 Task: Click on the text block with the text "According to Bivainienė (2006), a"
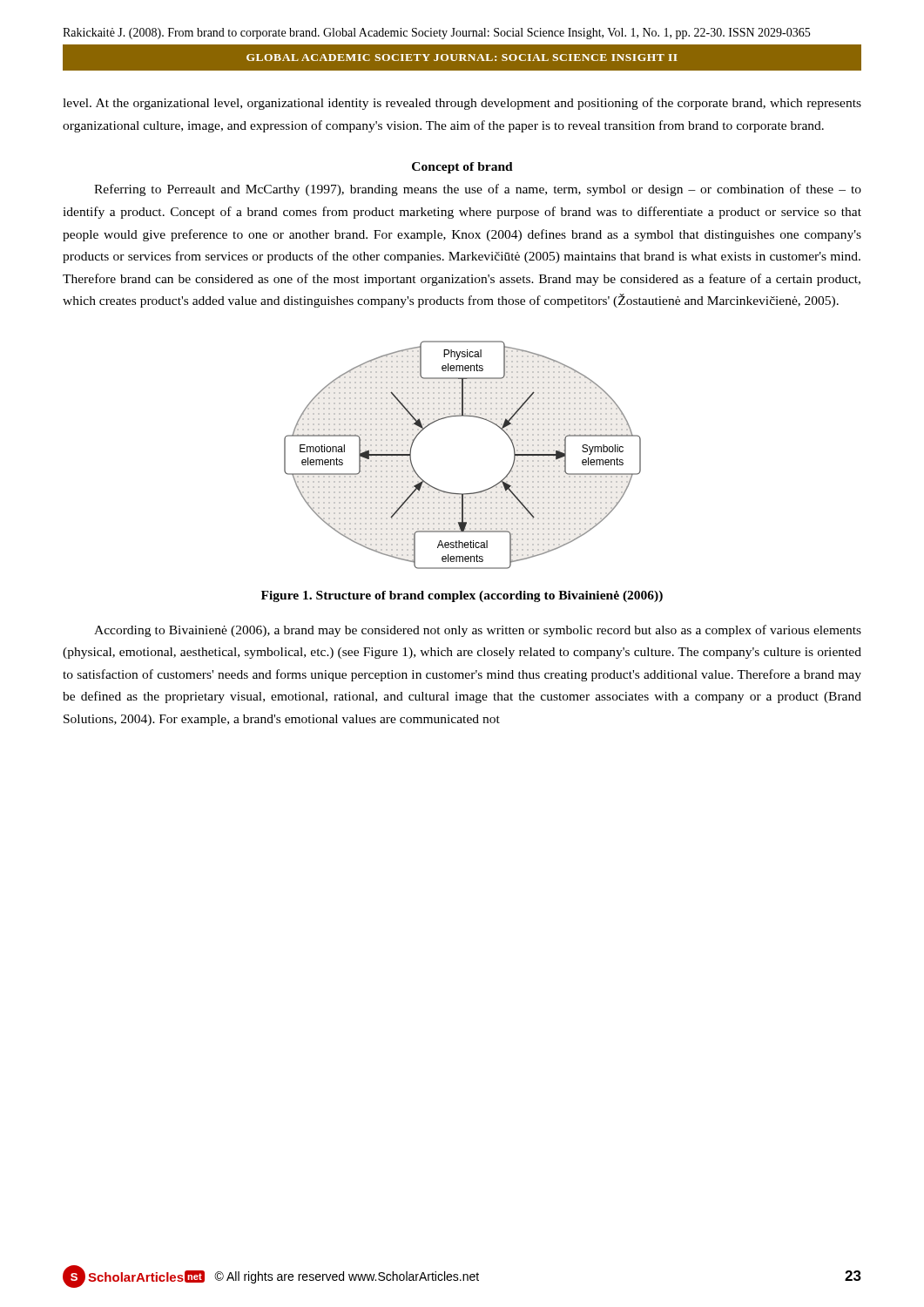tap(462, 674)
